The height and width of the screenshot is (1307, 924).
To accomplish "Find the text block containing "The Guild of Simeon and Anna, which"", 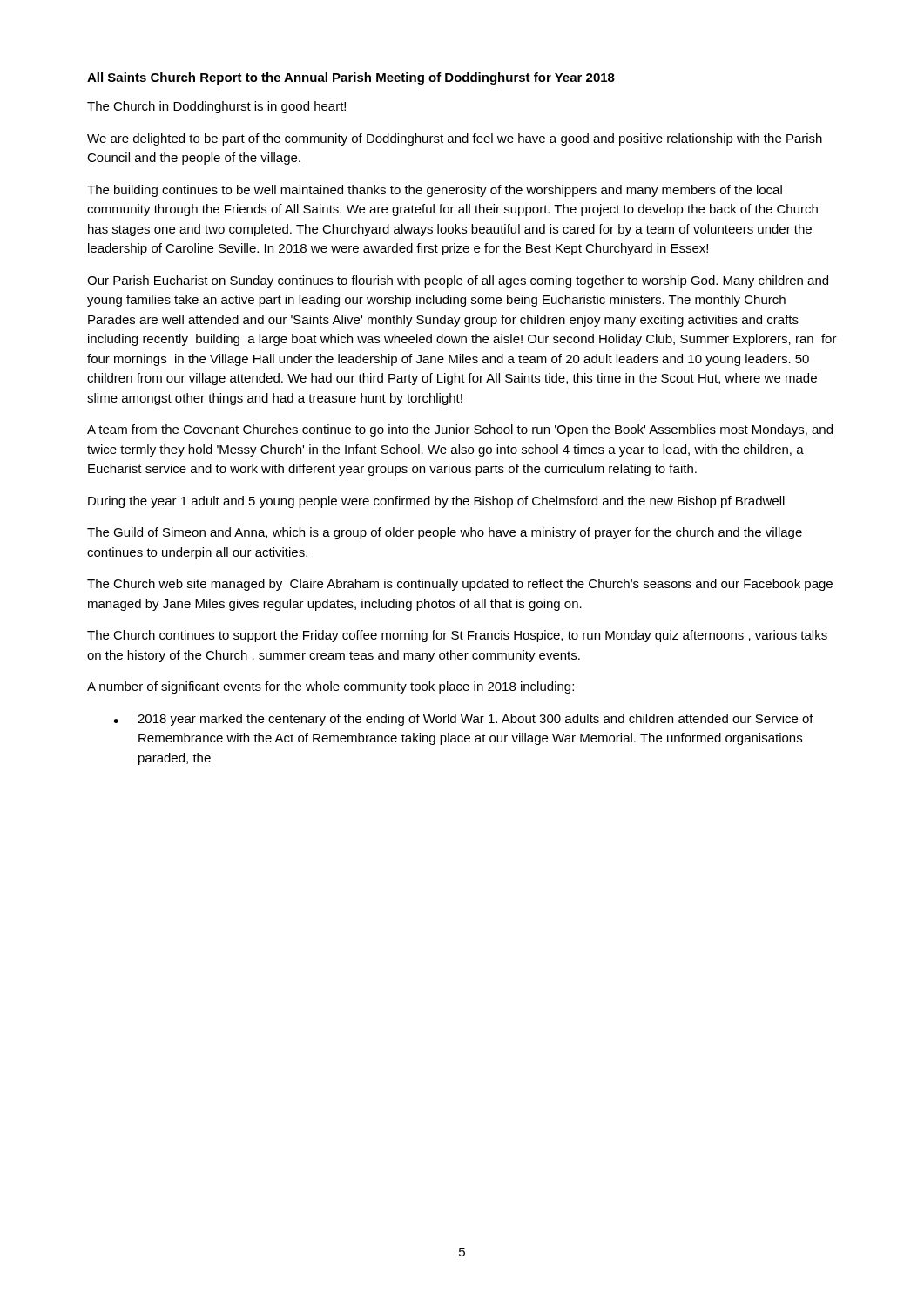I will pos(445,542).
